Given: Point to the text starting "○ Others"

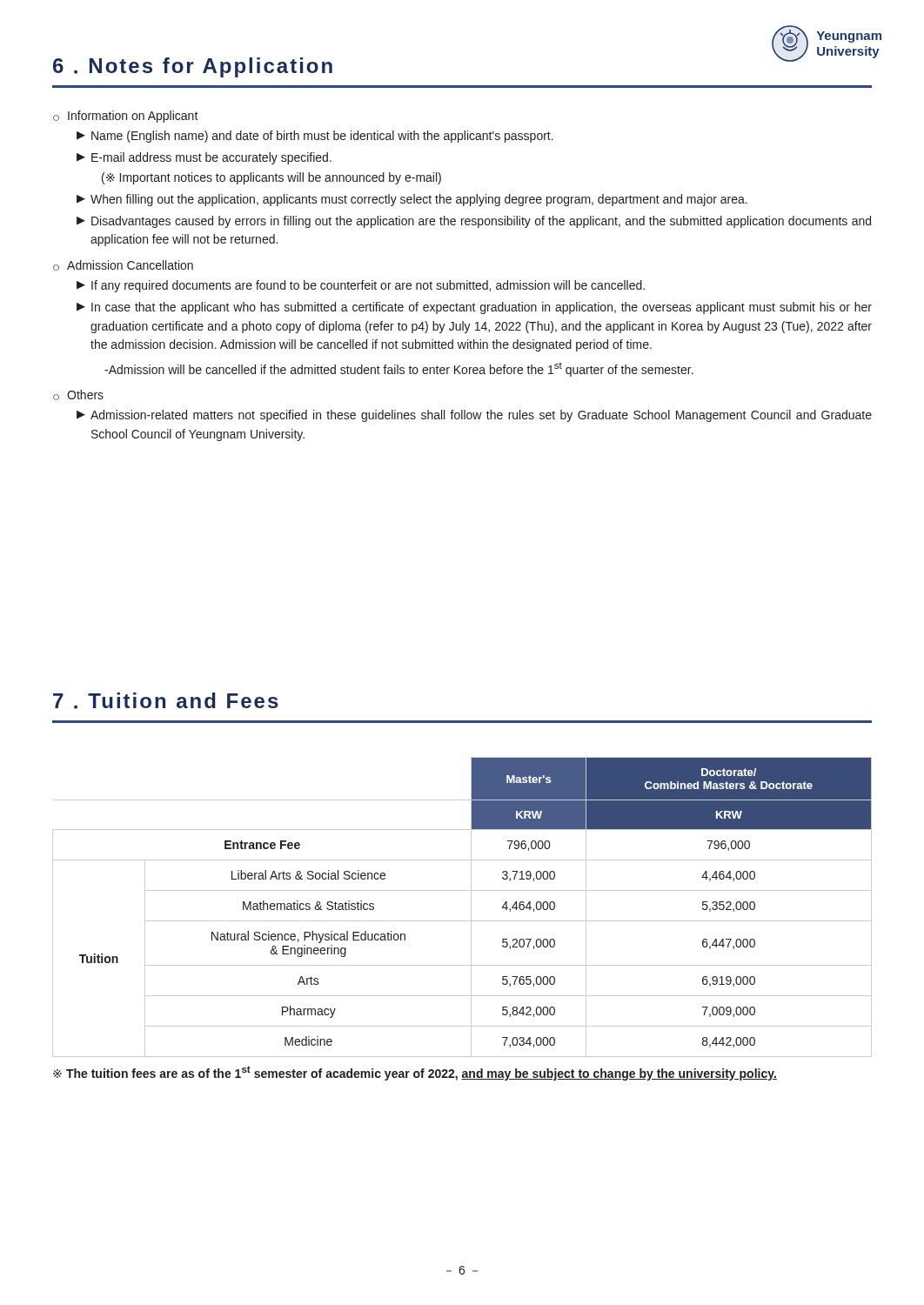Looking at the screenshot, I should pos(78,396).
